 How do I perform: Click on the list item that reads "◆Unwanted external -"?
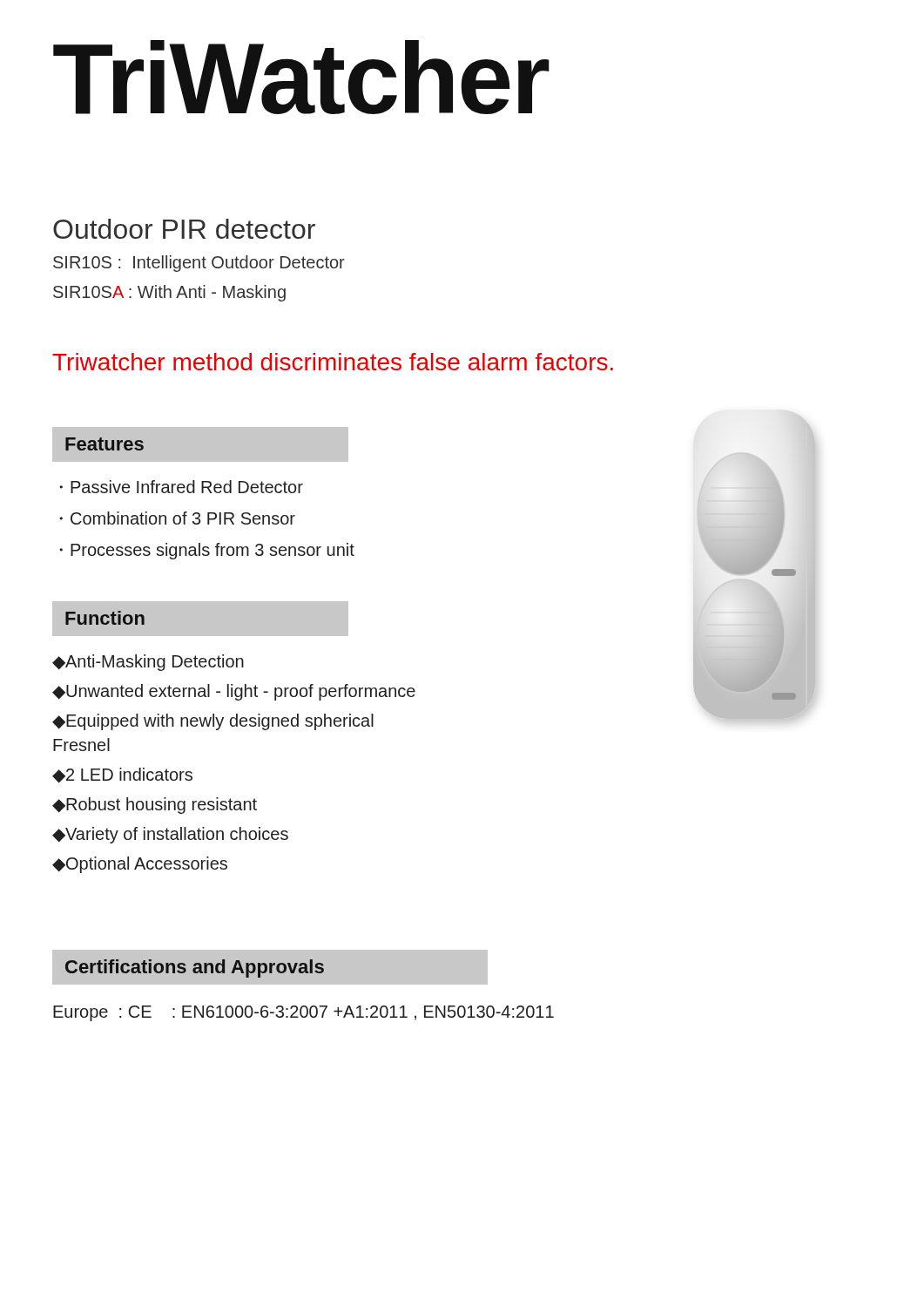click(x=234, y=691)
